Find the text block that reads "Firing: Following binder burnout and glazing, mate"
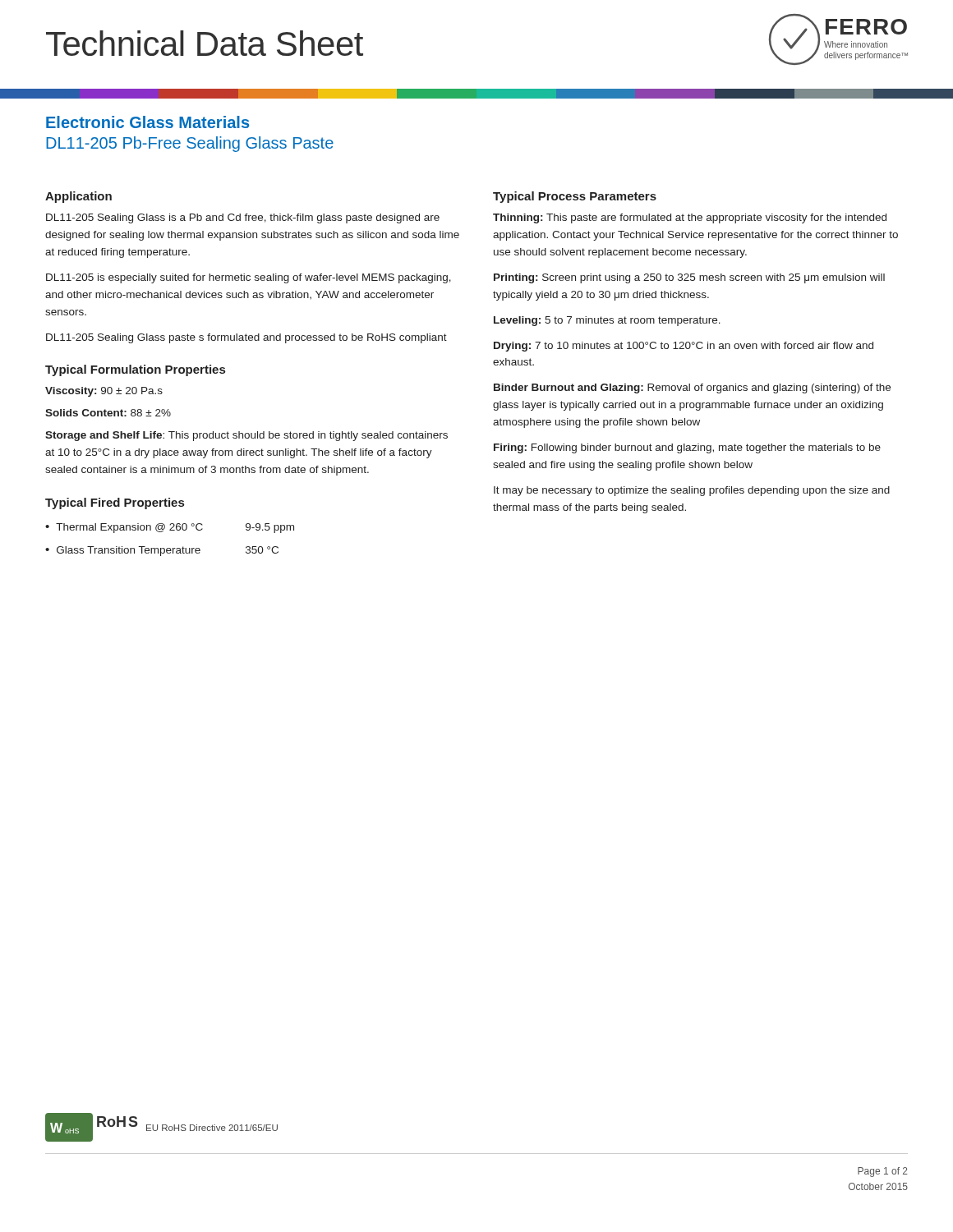Viewport: 953px width, 1232px height. tap(687, 456)
